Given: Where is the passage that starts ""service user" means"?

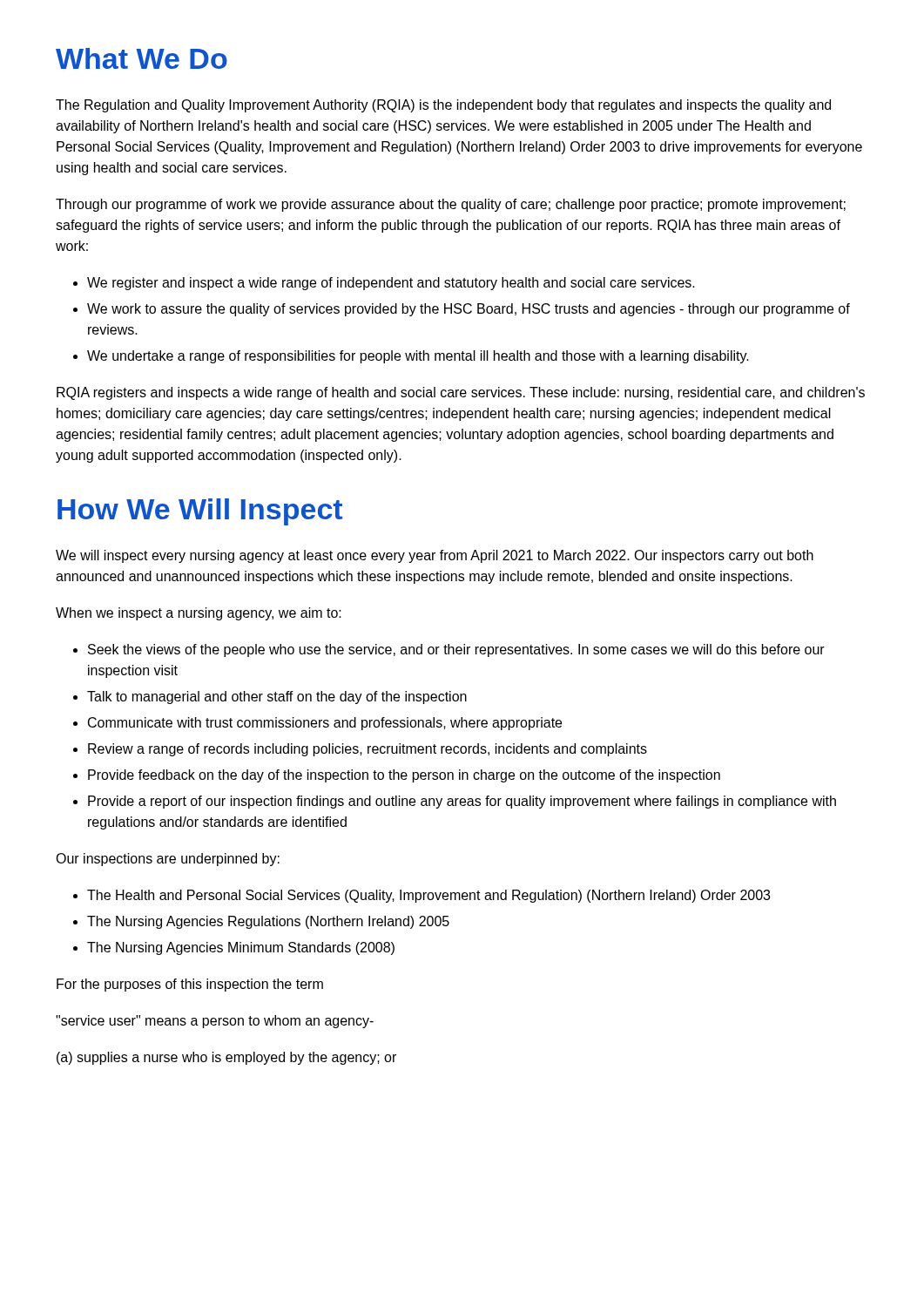Looking at the screenshot, I should click(215, 1022).
